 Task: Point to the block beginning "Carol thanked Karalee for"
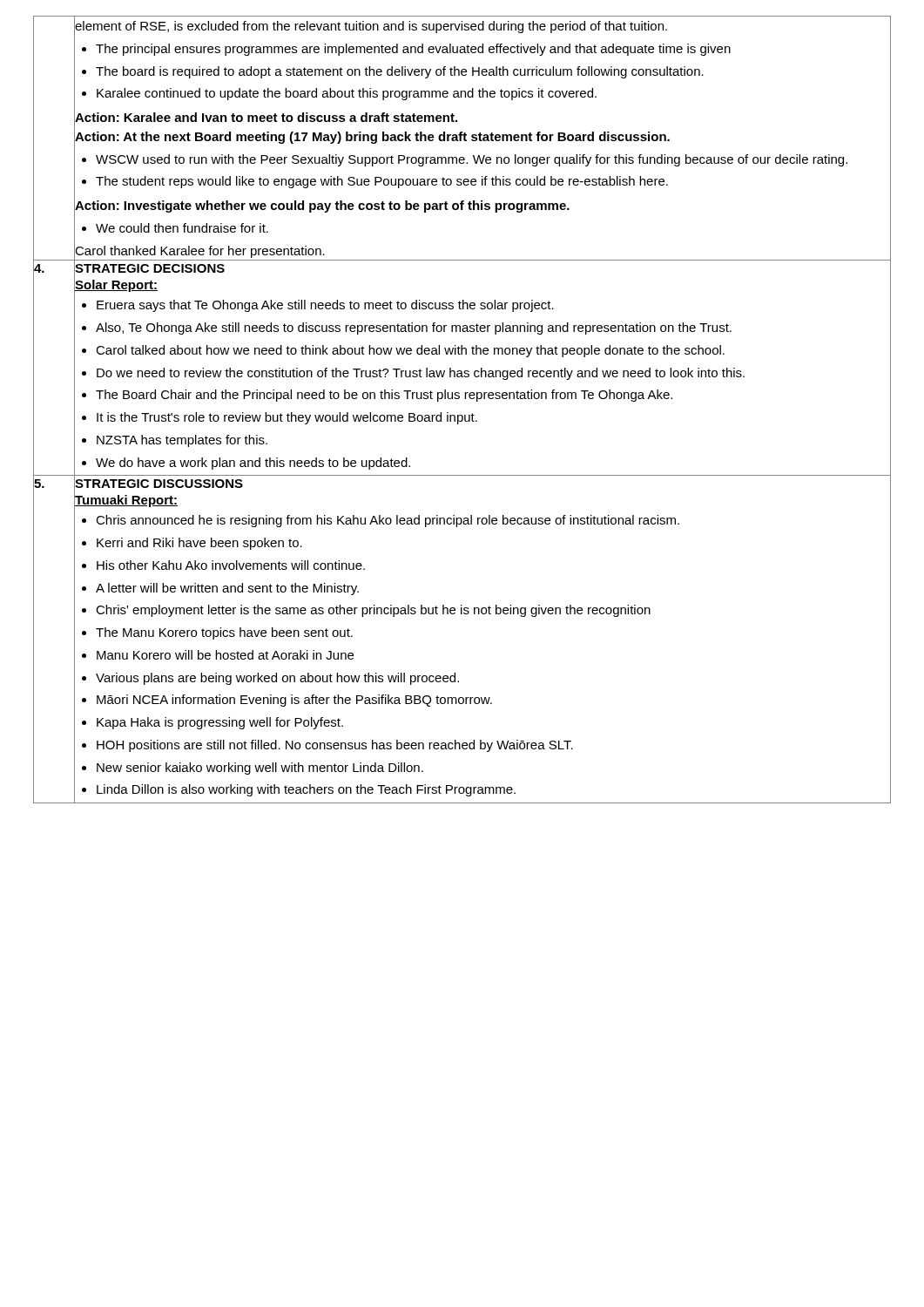(x=200, y=250)
